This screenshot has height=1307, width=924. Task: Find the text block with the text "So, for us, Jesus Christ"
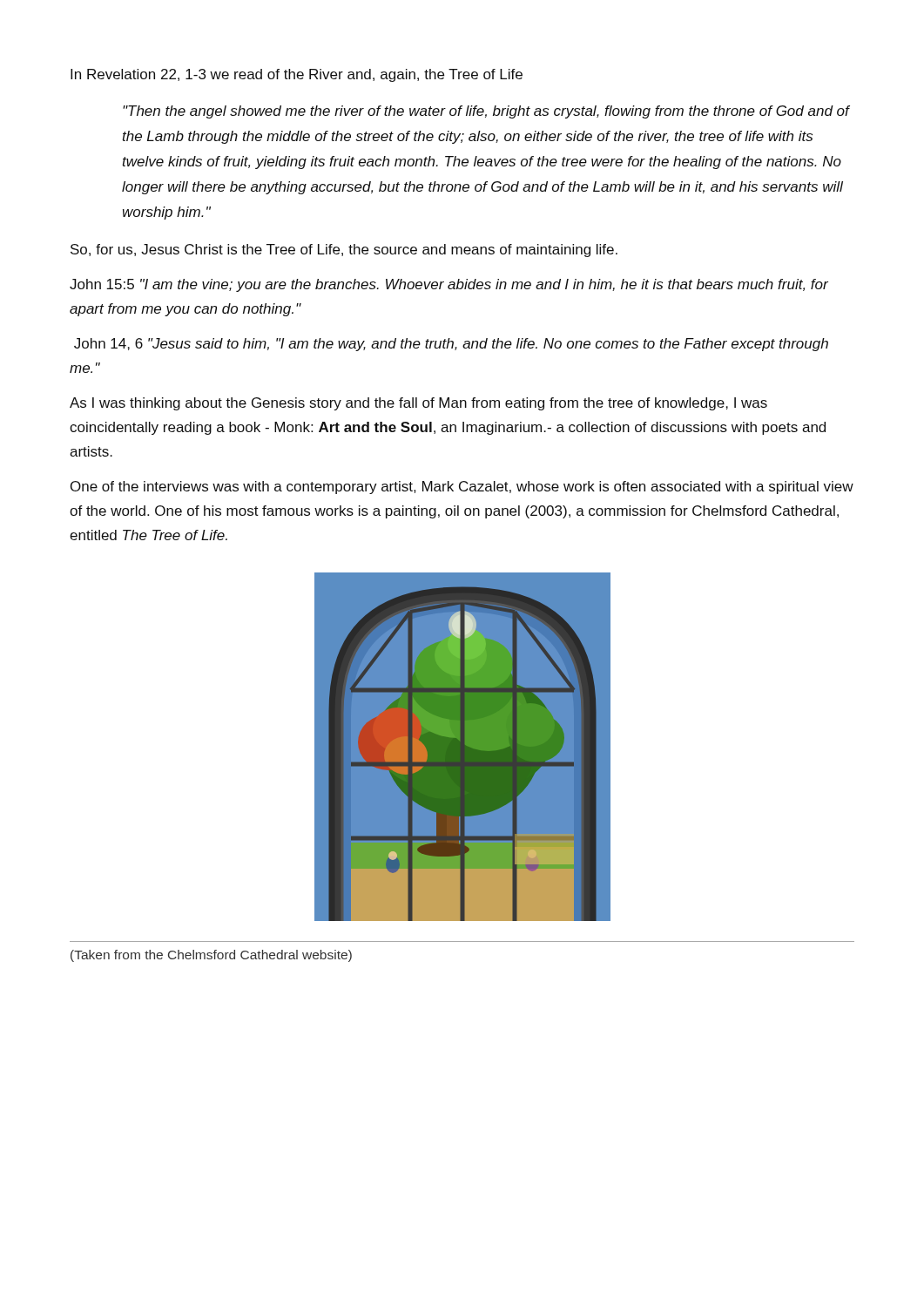(344, 249)
